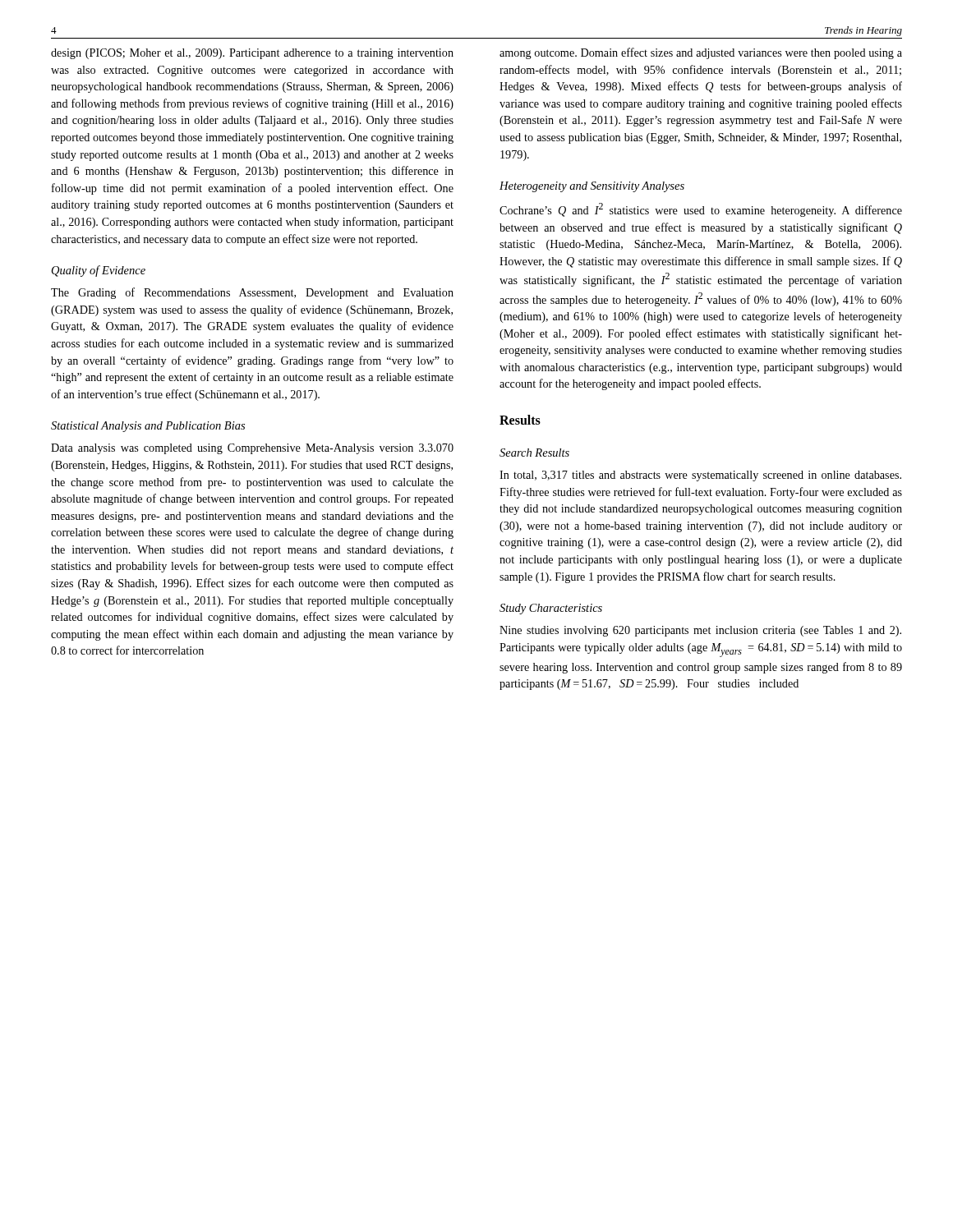Image resolution: width=953 pixels, height=1232 pixels.
Task: Select the text block that says "The Grading of Recommendations Assessment, Development and Evaluation"
Action: pos(252,344)
